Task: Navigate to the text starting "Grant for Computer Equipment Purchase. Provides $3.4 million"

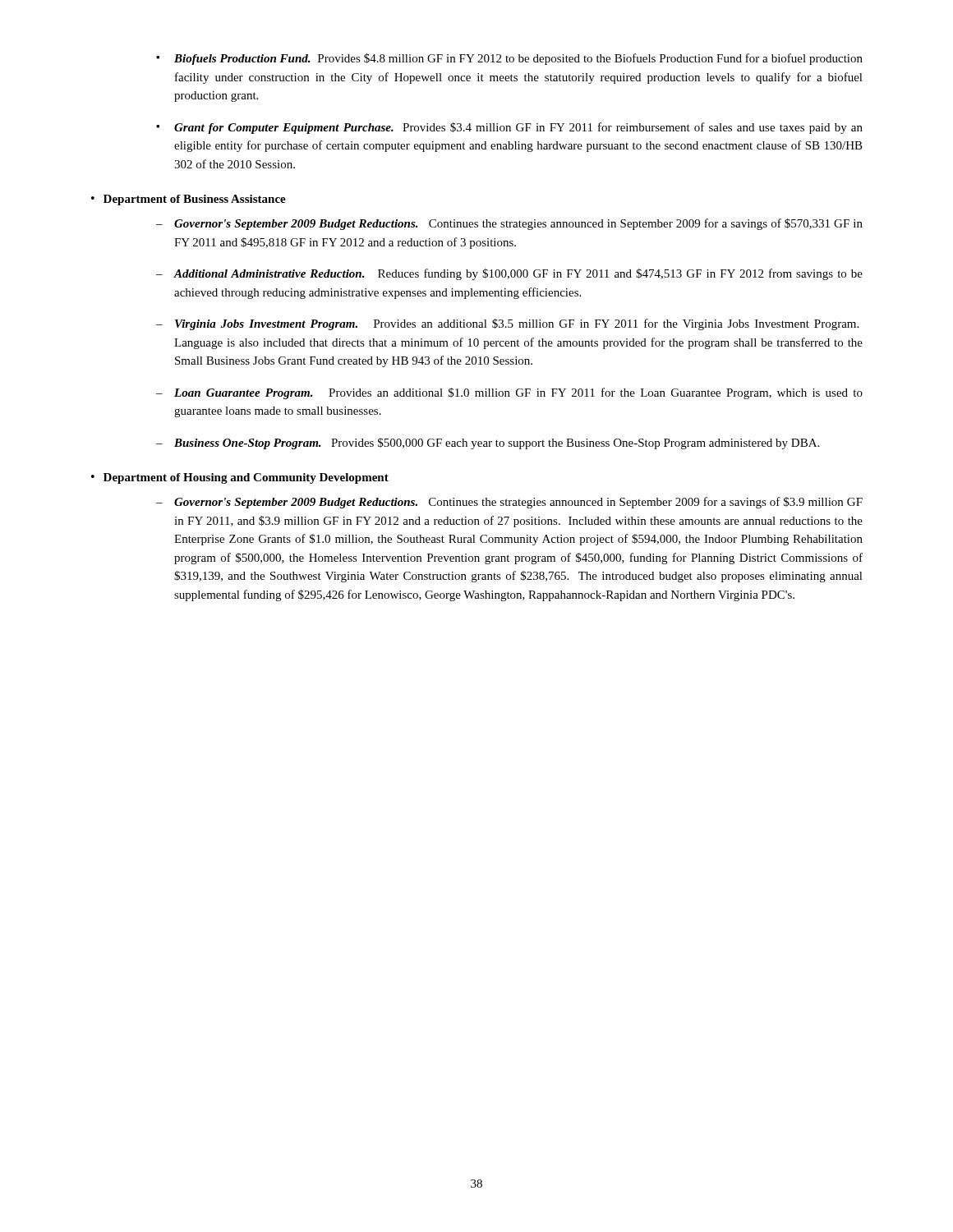Action: (518, 145)
